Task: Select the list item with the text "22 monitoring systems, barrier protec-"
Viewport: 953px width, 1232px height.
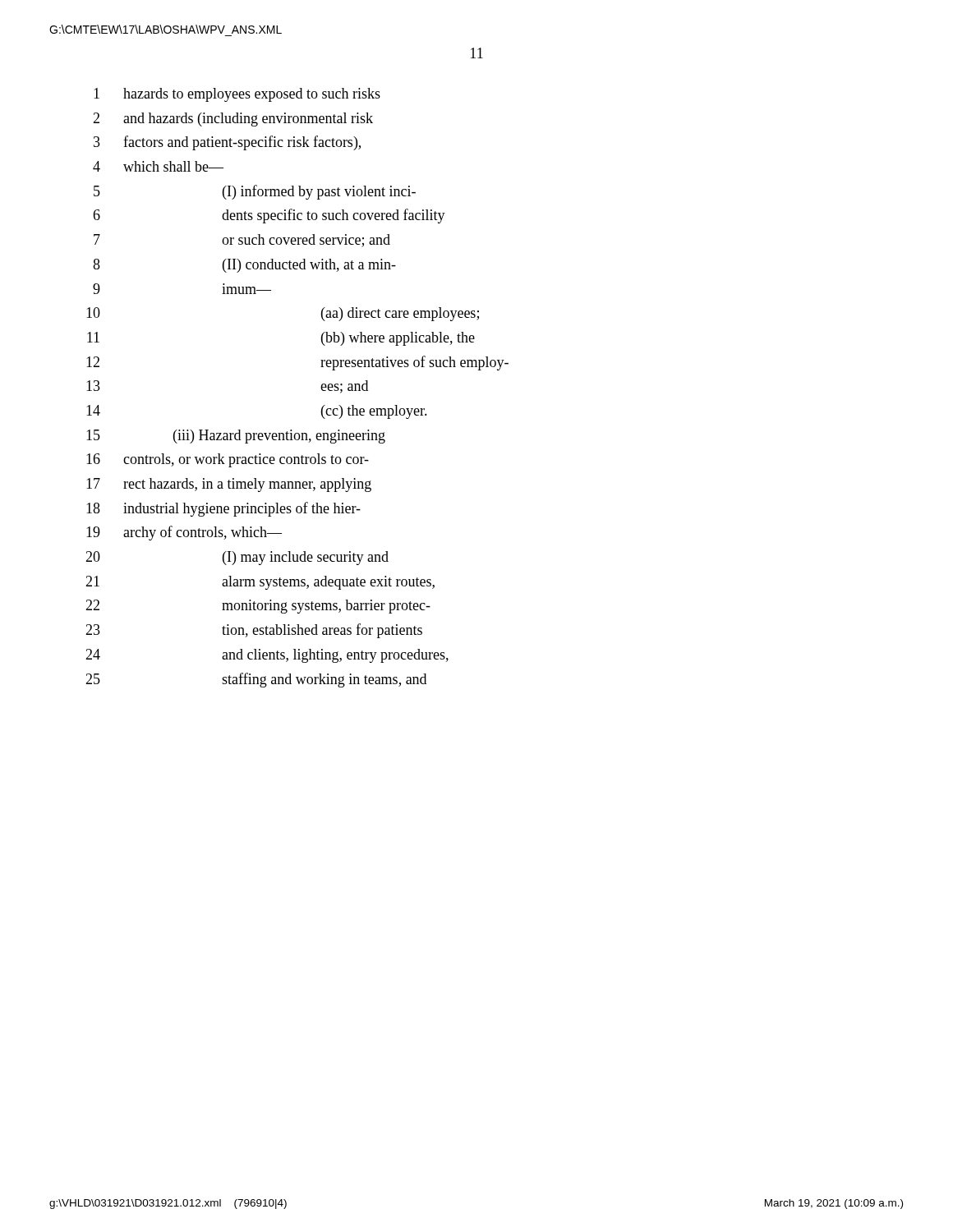Action: click(x=258, y=607)
